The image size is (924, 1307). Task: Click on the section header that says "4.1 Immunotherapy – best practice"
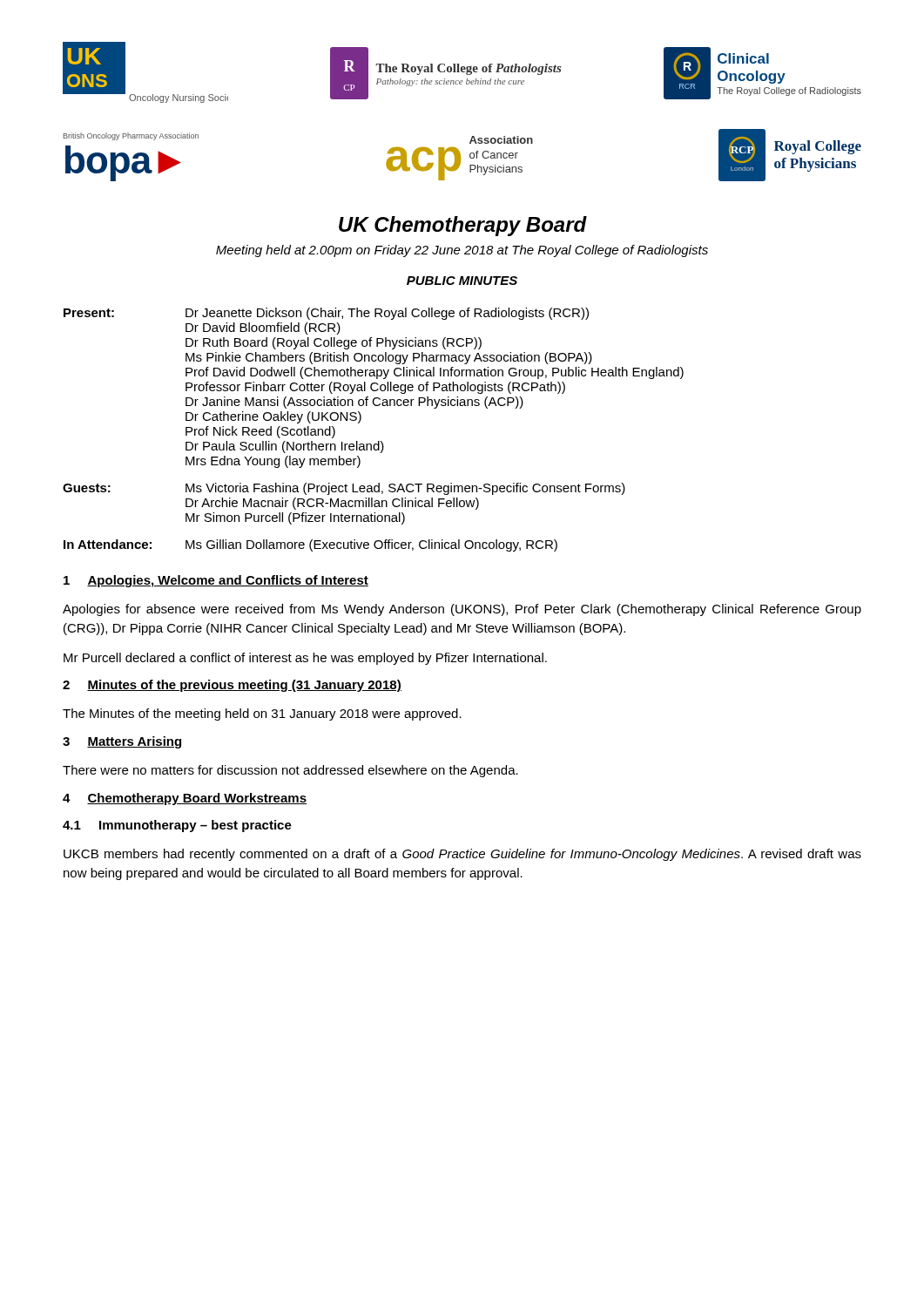point(177,825)
